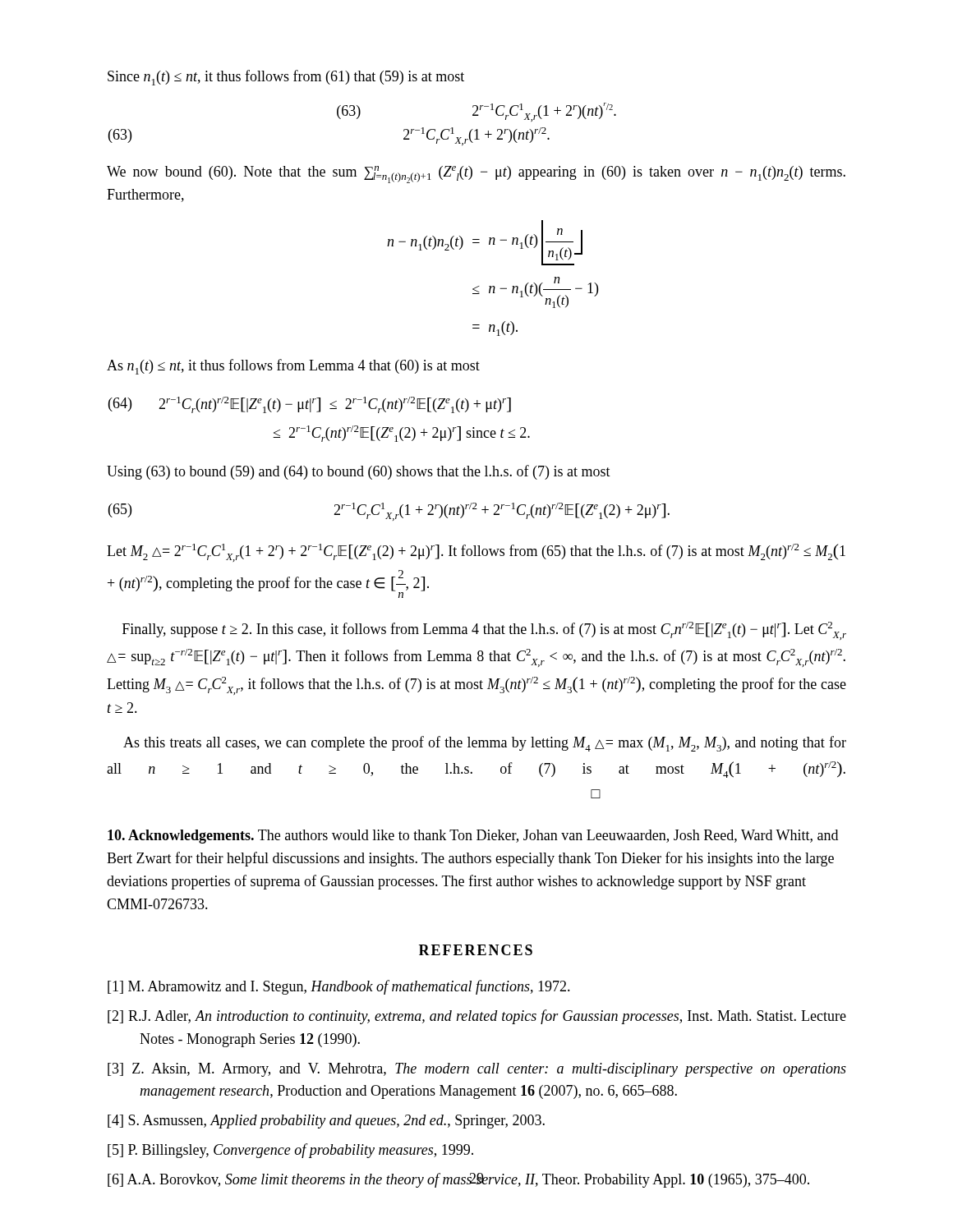Click on the section header that reads "10. Acknowledgements. The authors"

coord(476,871)
